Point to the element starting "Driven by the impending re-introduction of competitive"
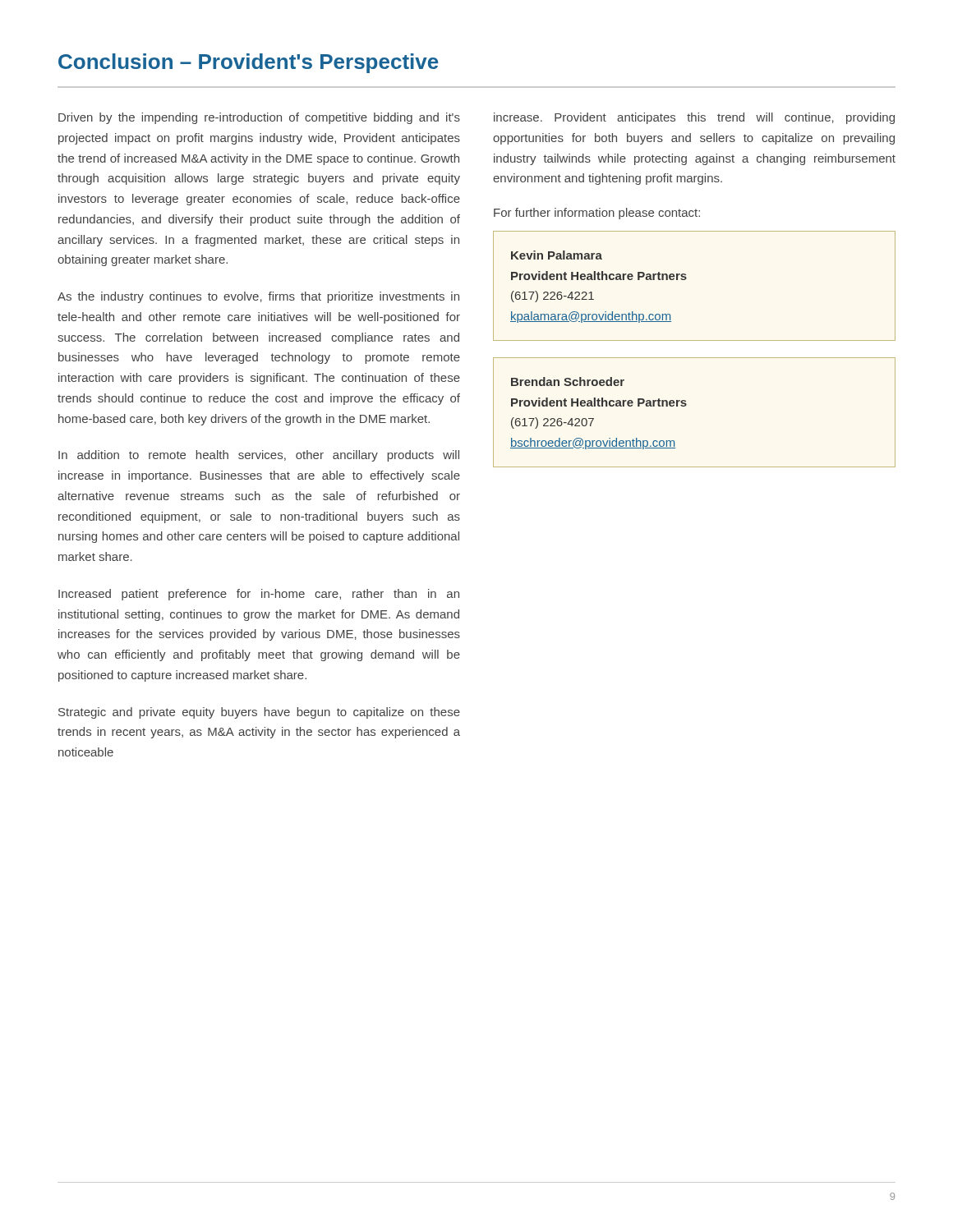The width and height of the screenshot is (953, 1232). coord(259,188)
